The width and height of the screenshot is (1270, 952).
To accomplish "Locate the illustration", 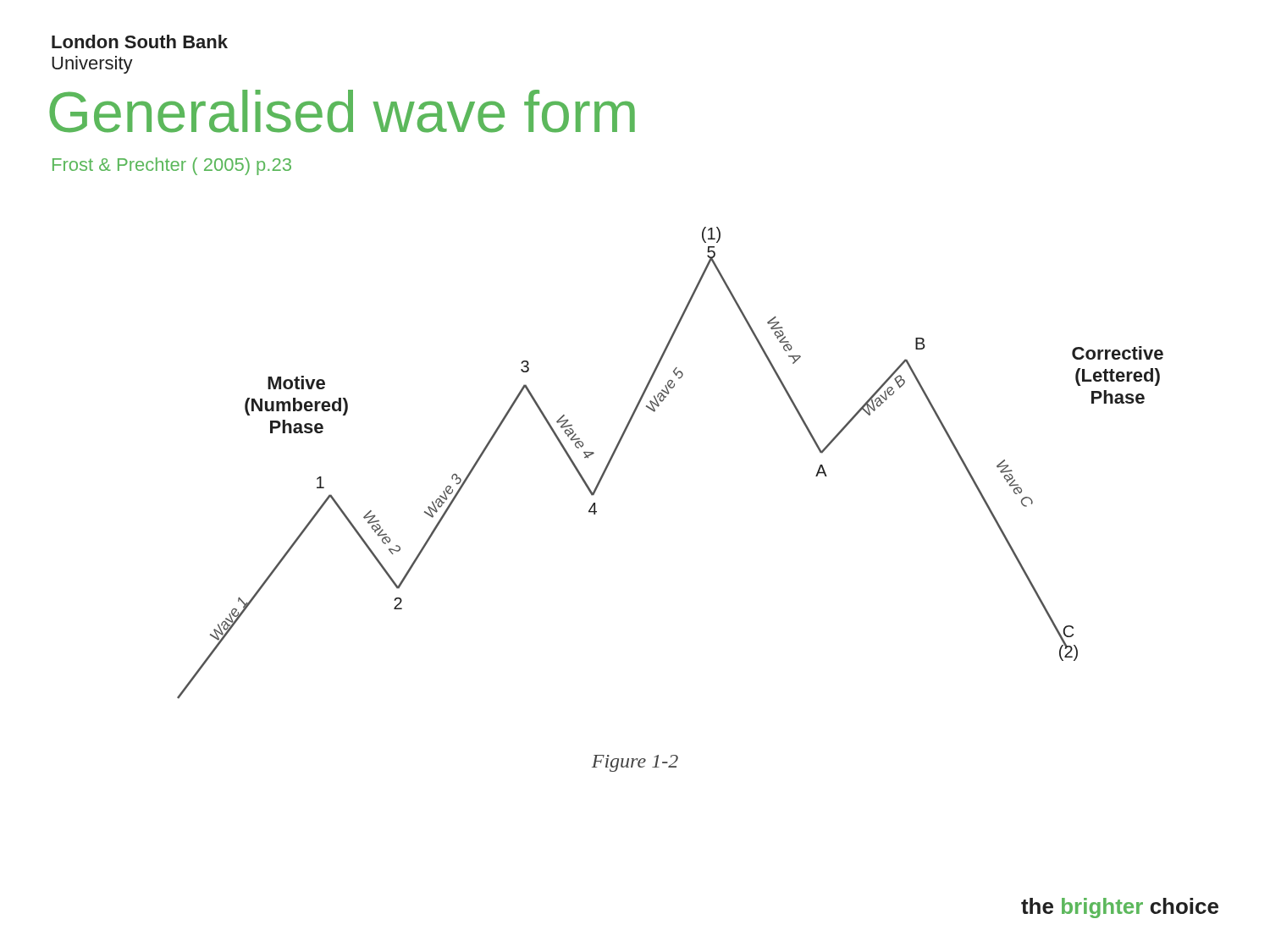I will pyautogui.click(x=635, y=470).
